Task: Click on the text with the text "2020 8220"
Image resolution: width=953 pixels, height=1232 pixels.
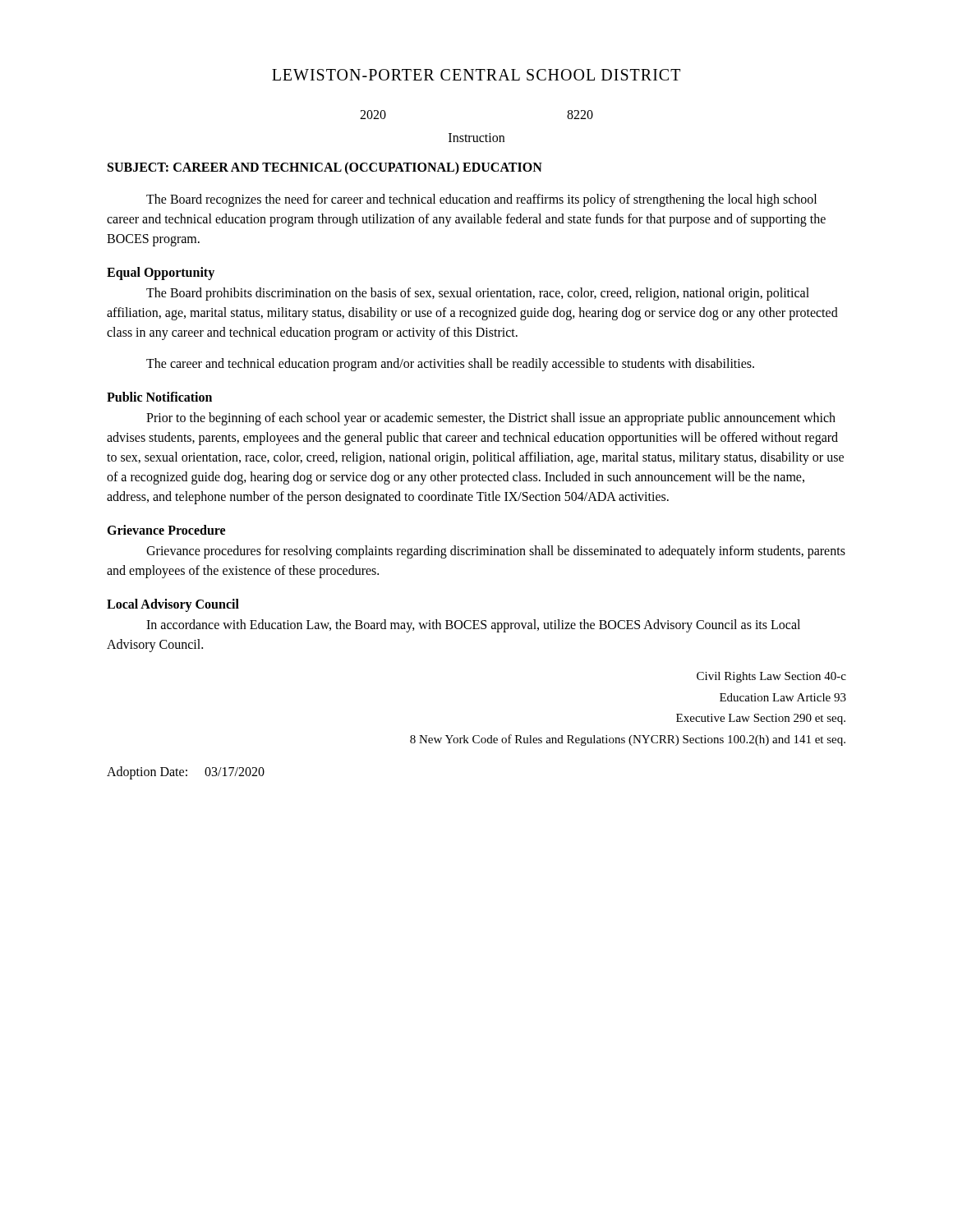Action: point(373,115)
